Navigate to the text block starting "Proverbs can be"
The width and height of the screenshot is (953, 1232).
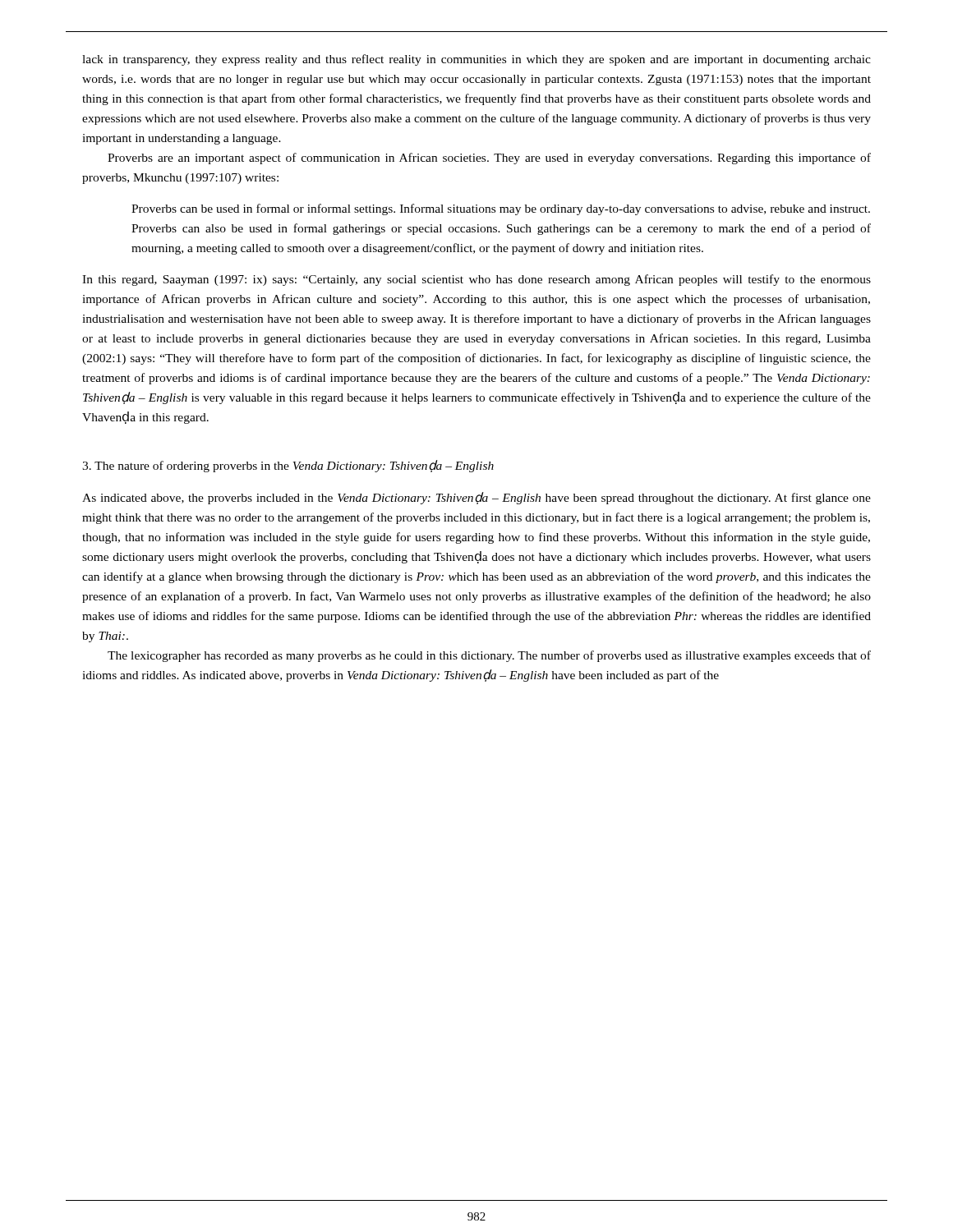point(501,228)
